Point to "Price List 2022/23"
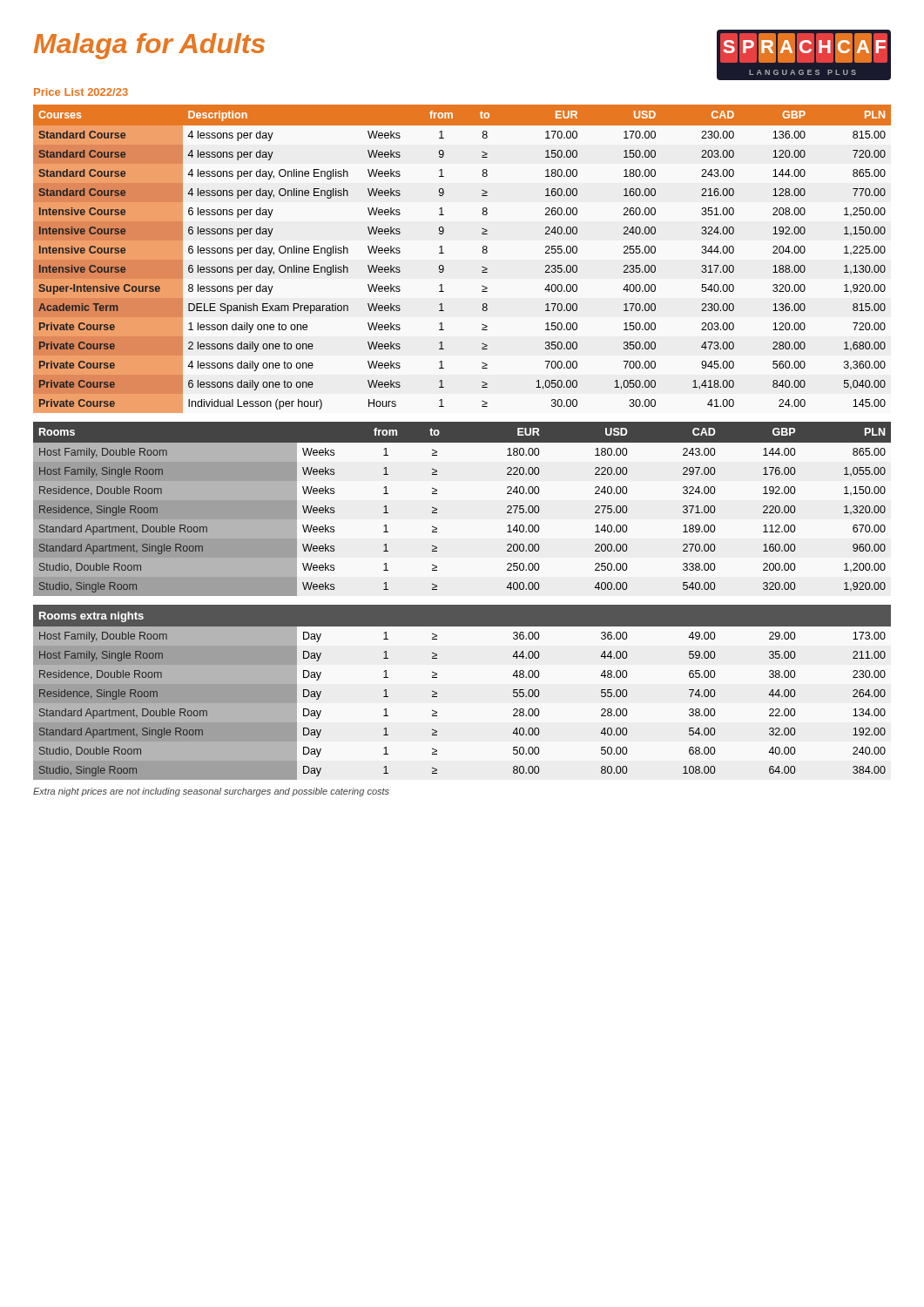Viewport: 924px width, 1307px height. [81, 92]
